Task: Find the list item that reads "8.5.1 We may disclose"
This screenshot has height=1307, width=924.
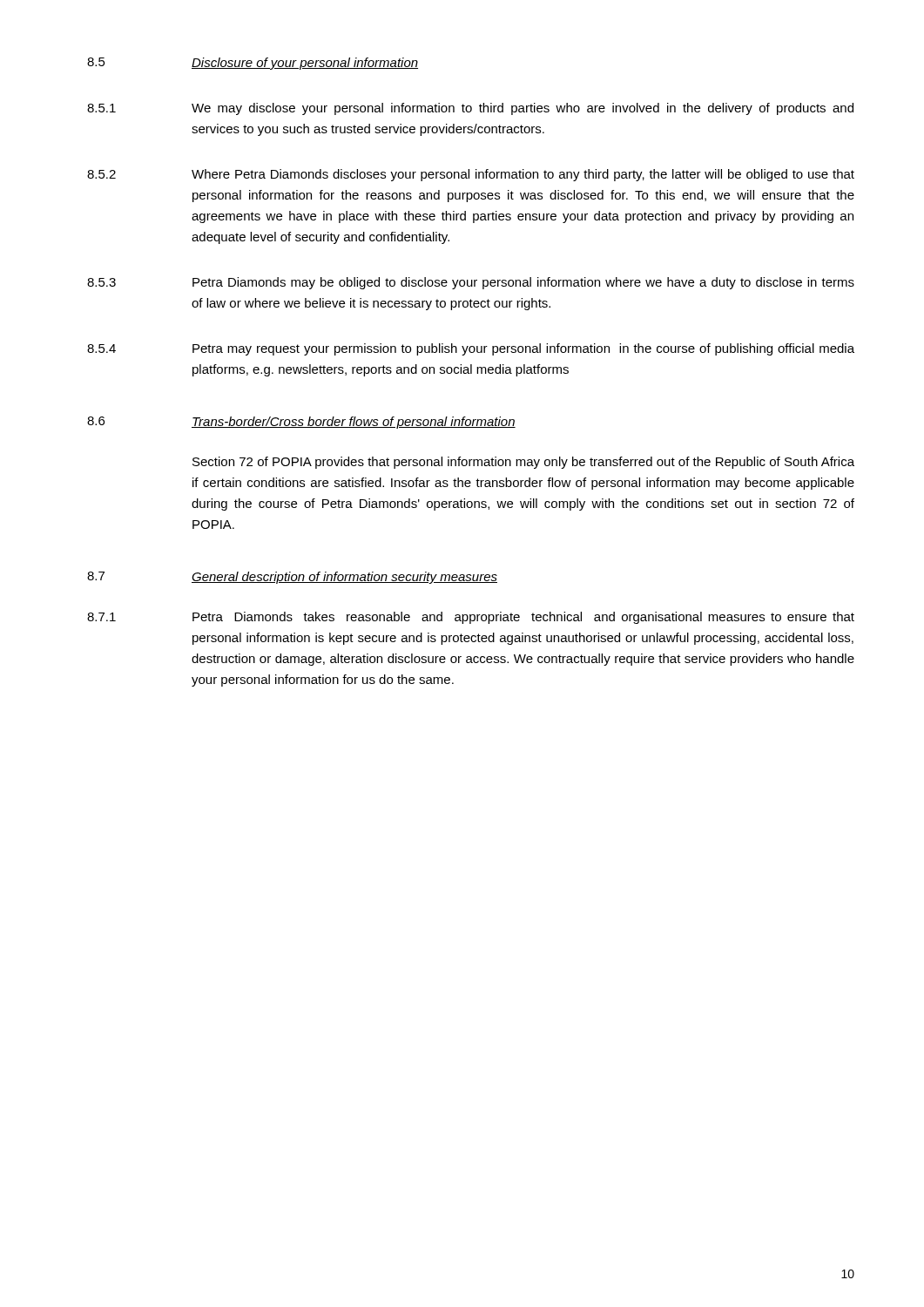Action: click(x=471, y=119)
